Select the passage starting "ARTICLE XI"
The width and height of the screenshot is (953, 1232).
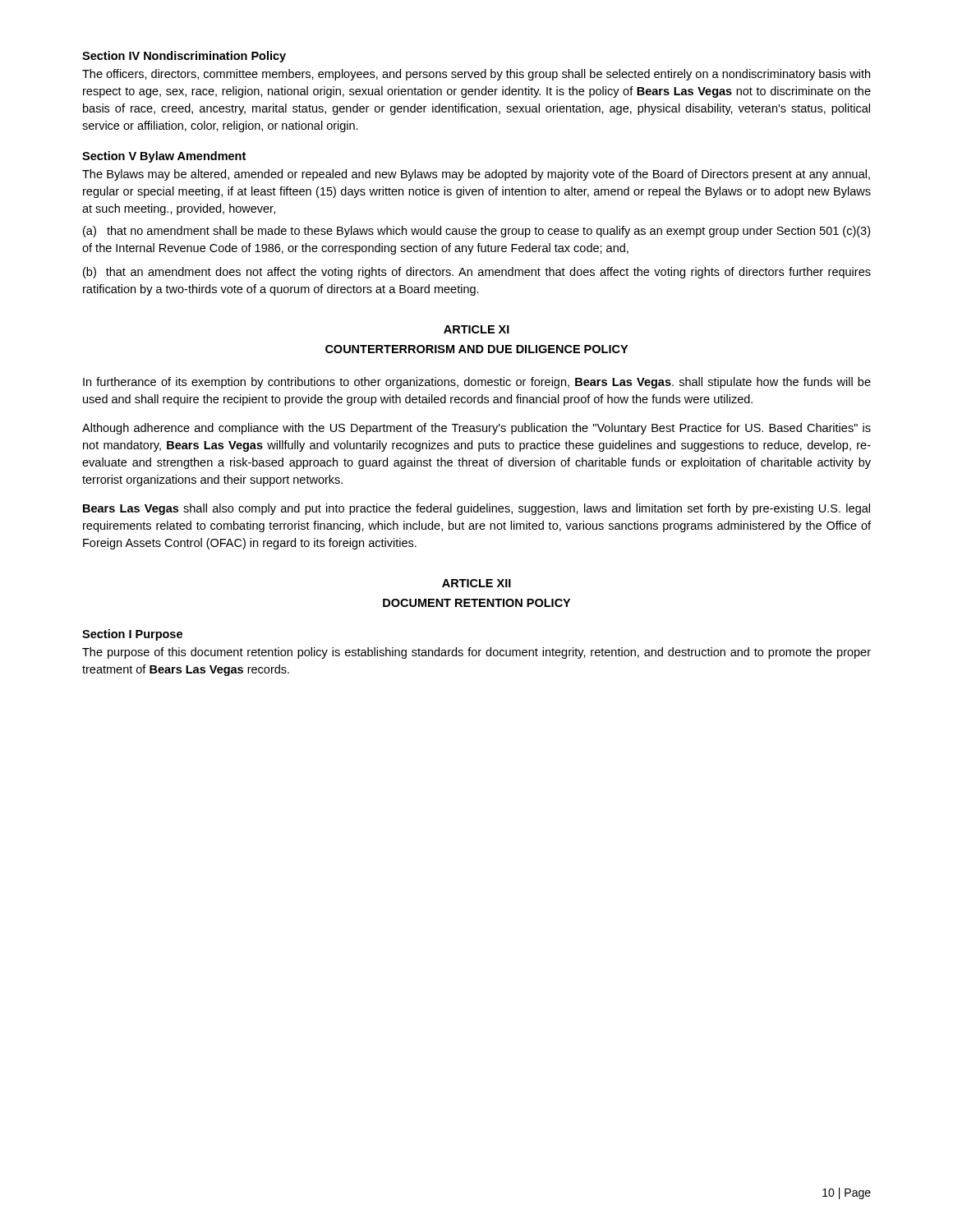476,329
